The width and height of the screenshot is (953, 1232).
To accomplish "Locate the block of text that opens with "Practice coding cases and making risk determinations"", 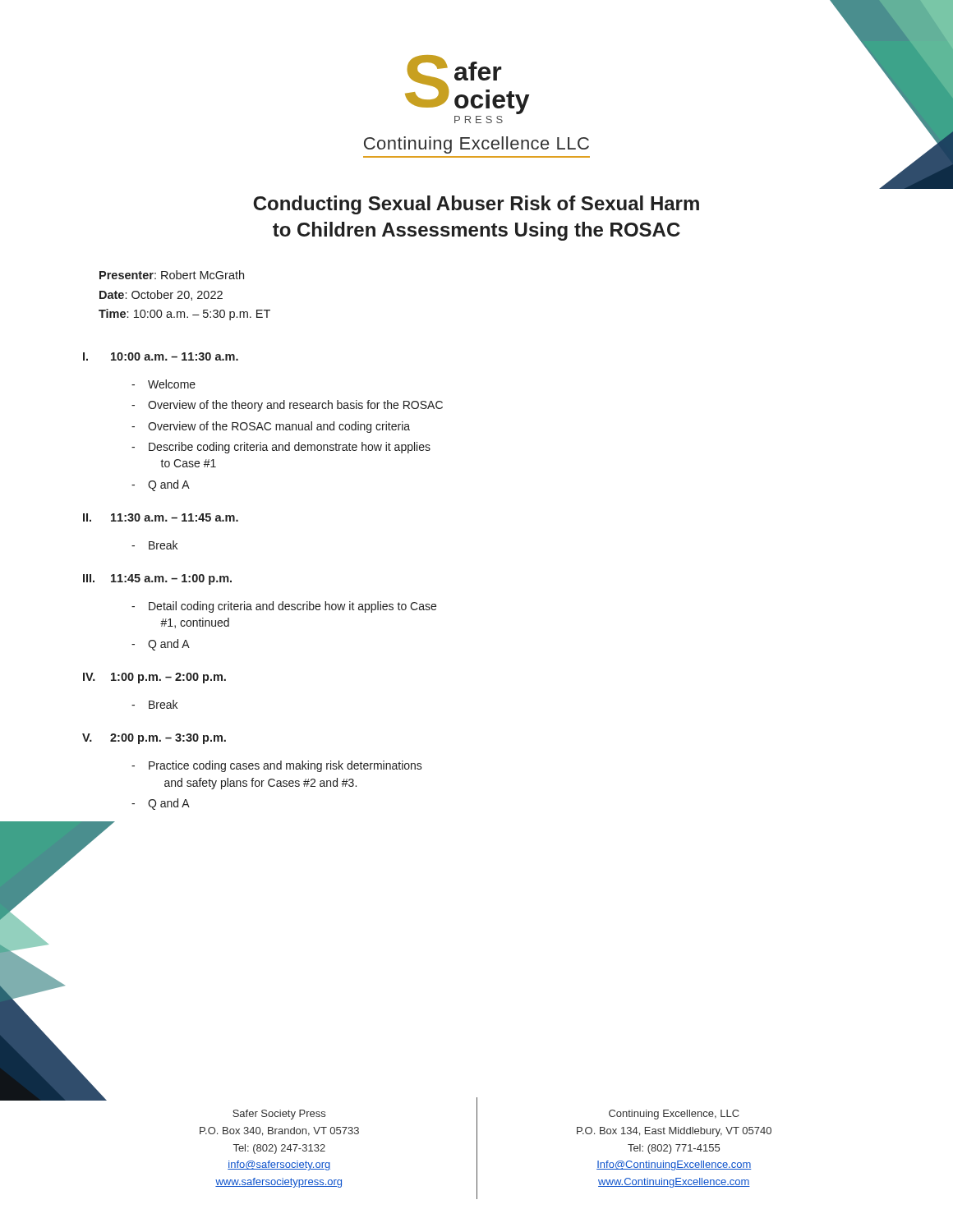I will coord(285,774).
